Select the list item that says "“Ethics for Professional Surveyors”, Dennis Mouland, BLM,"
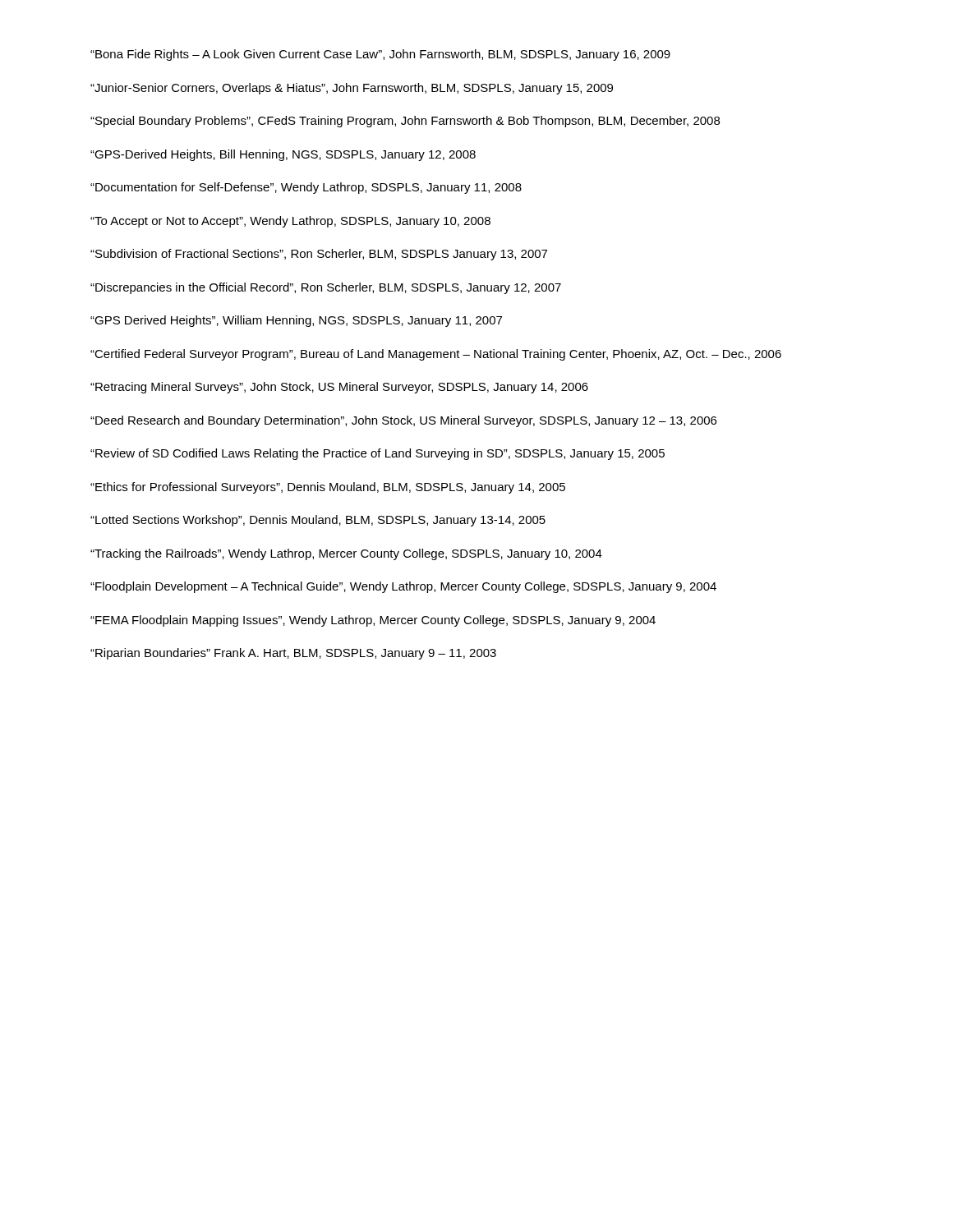This screenshot has width=953, height=1232. (328, 486)
